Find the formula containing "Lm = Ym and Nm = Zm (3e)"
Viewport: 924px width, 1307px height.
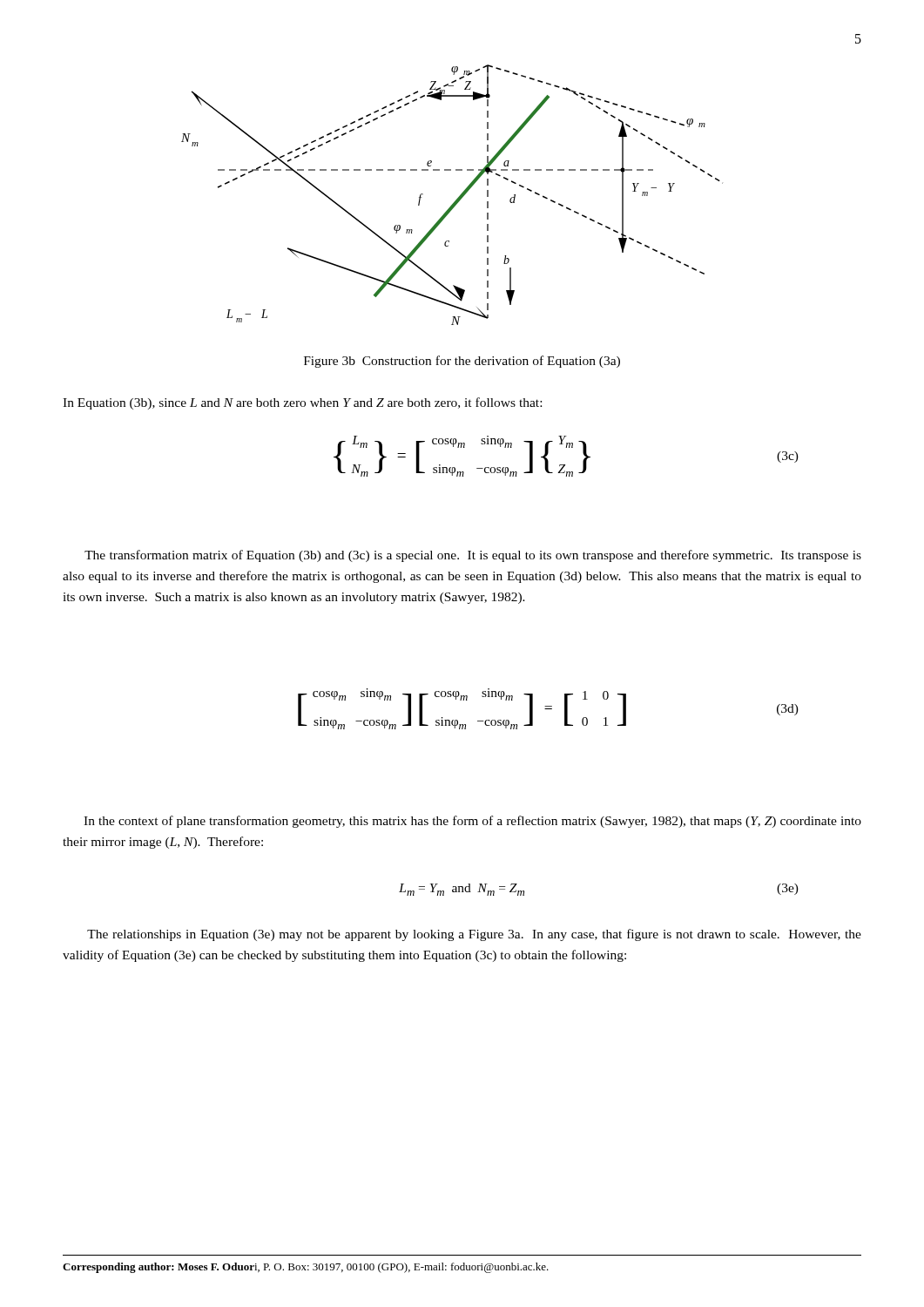(462, 889)
